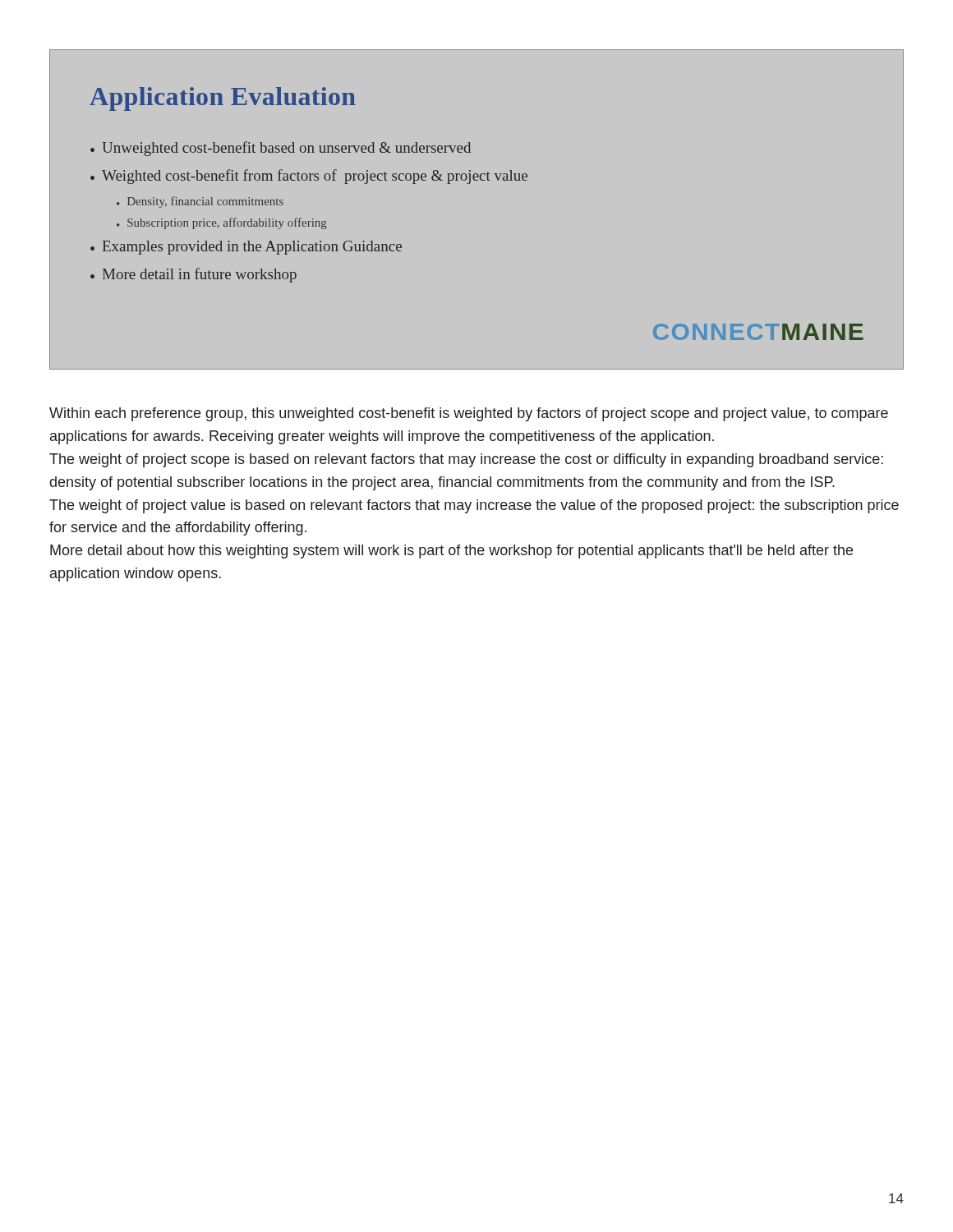The height and width of the screenshot is (1232, 953).
Task: Click on the logo
Action: click(759, 332)
